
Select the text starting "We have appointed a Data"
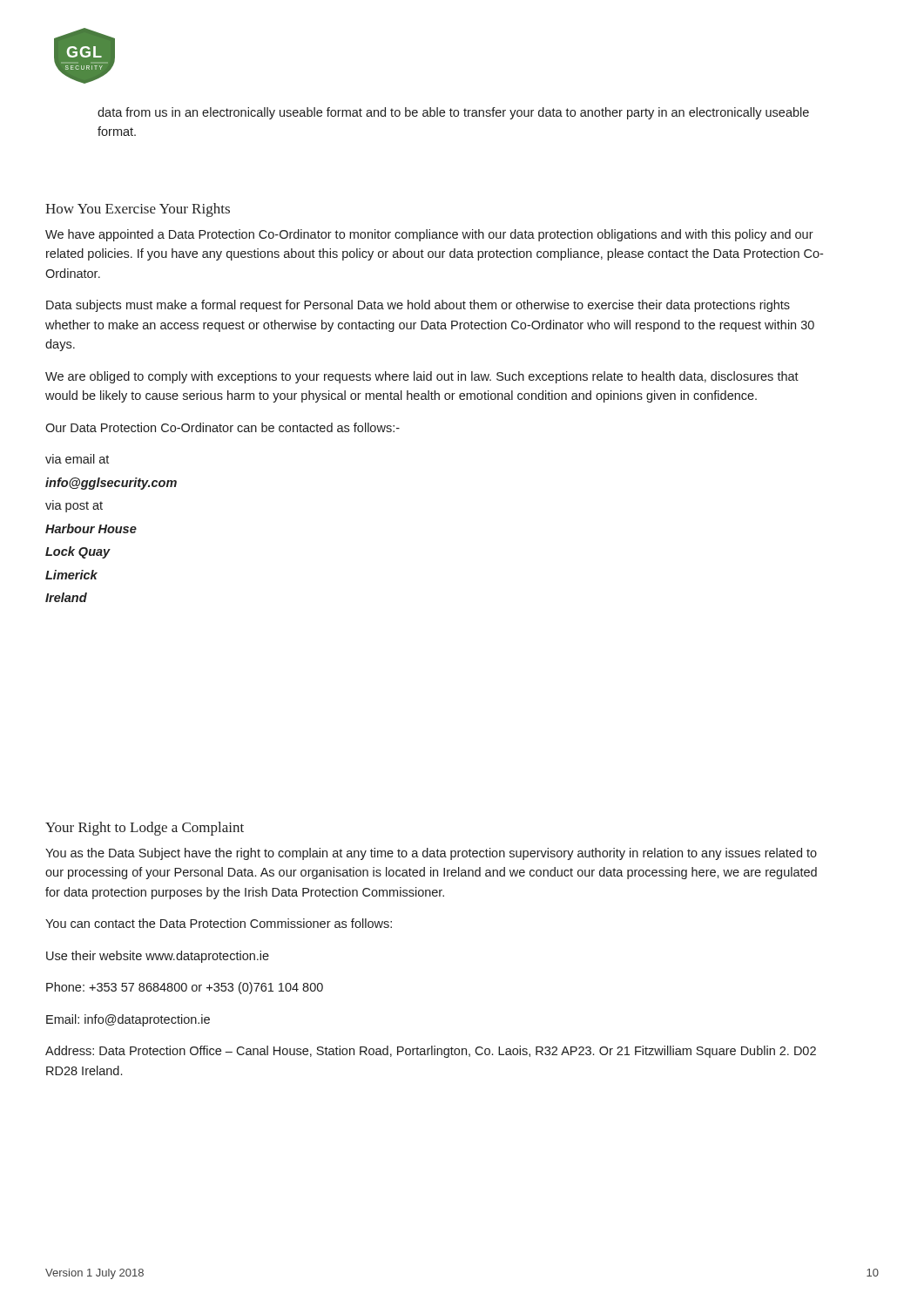pyautogui.click(x=435, y=254)
